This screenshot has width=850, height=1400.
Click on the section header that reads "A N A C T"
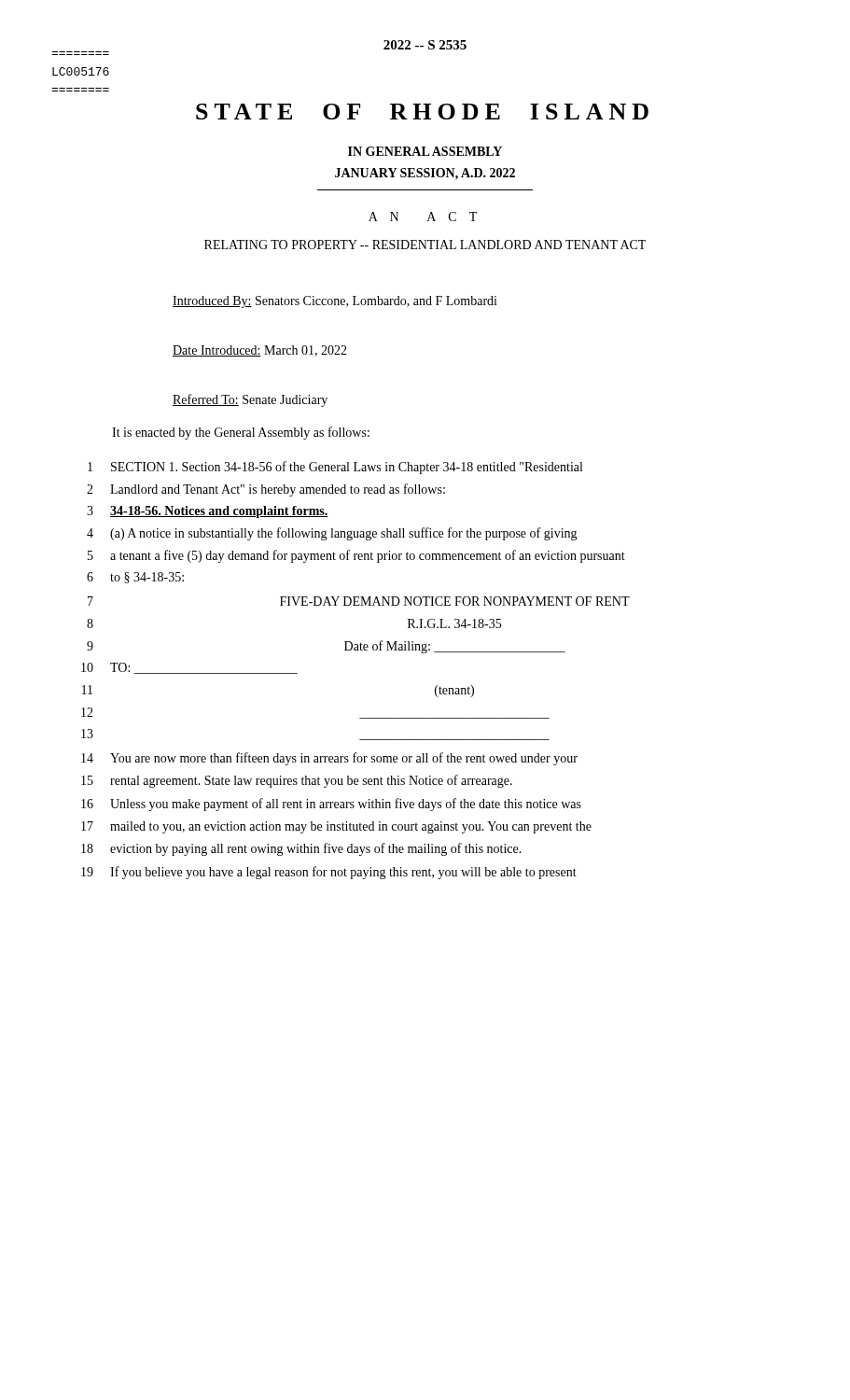pyautogui.click(x=425, y=217)
